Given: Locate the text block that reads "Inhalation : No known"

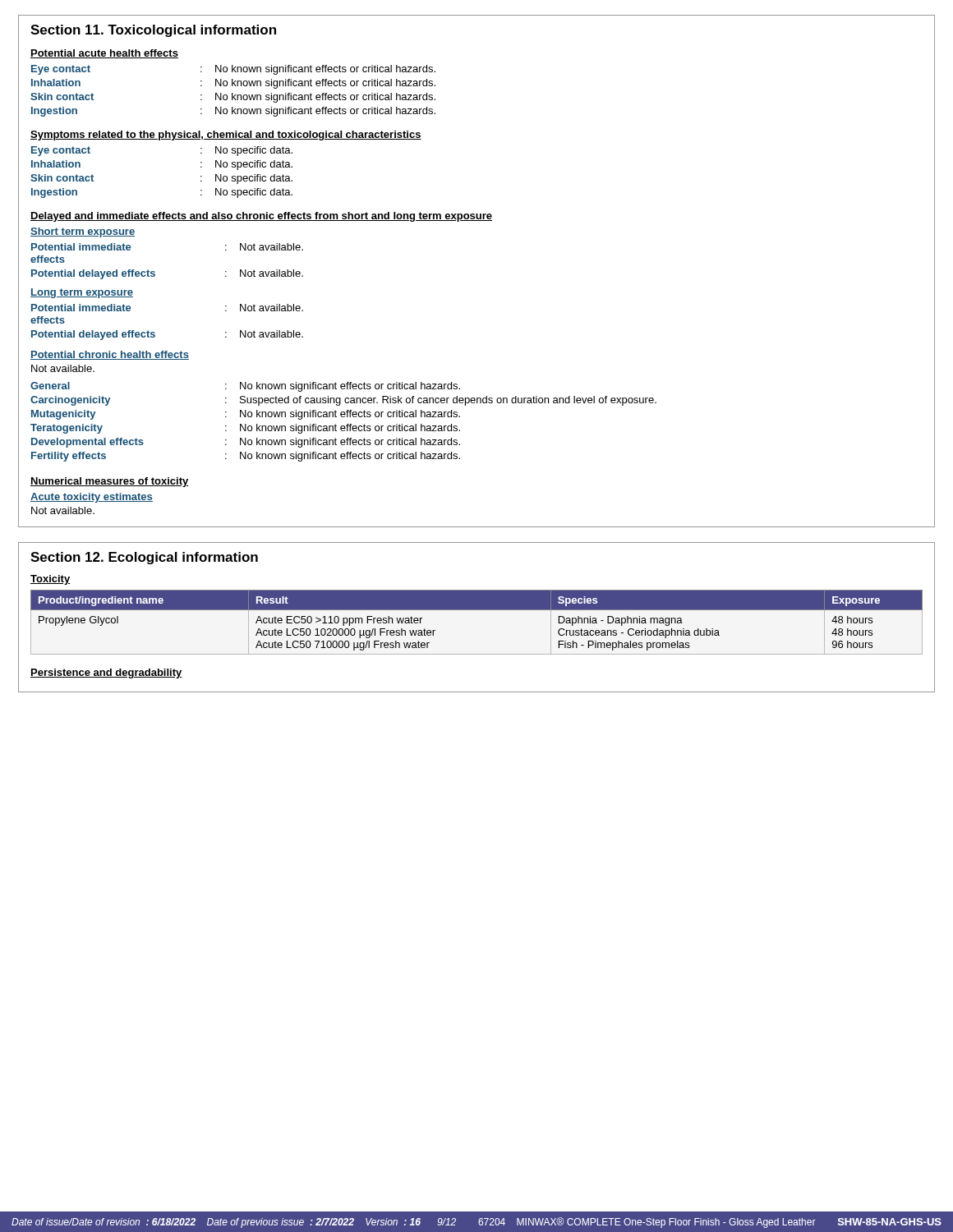Looking at the screenshot, I should click(233, 84).
